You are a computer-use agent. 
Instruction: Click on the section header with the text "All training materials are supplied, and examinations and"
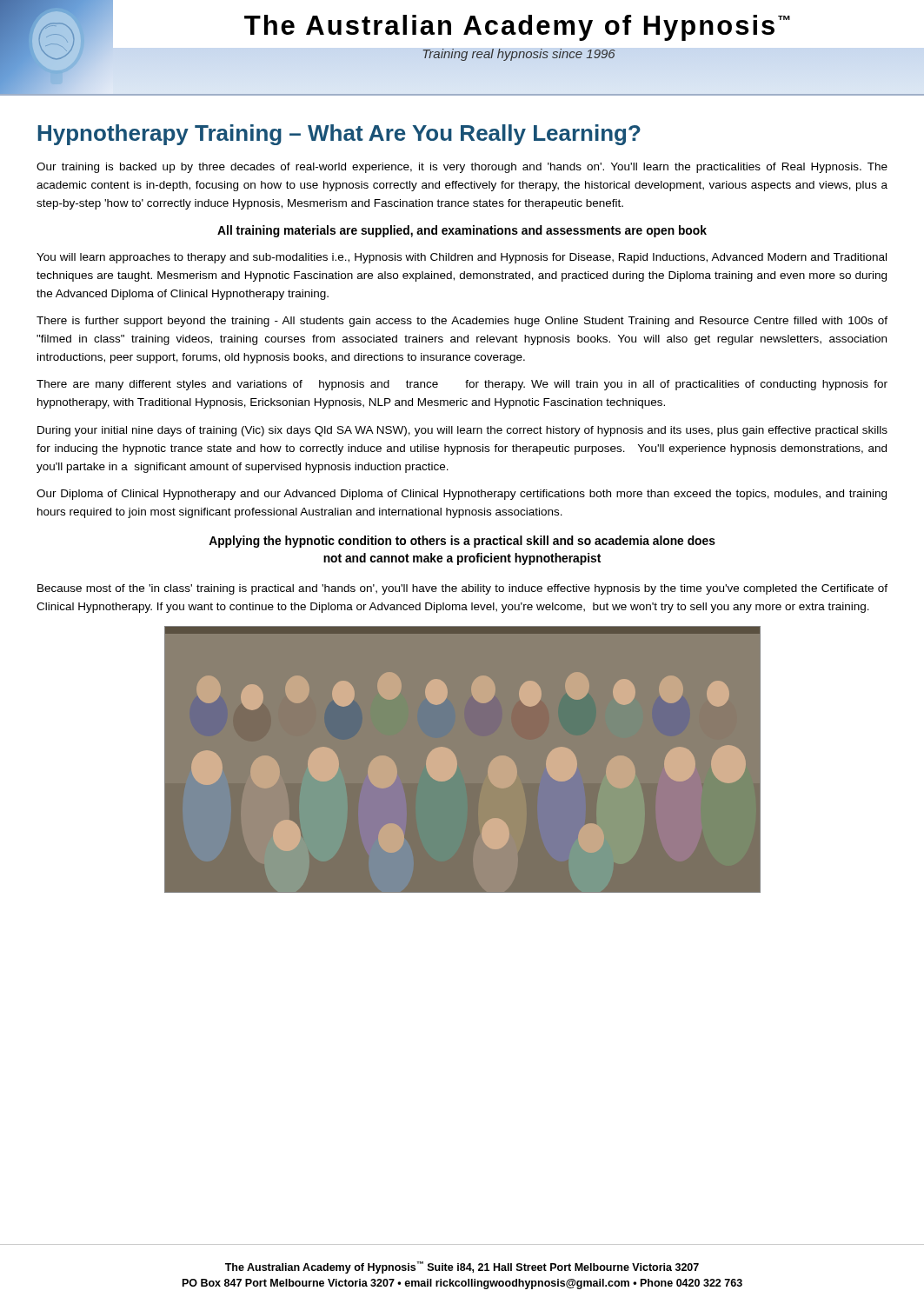coord(462,231)
